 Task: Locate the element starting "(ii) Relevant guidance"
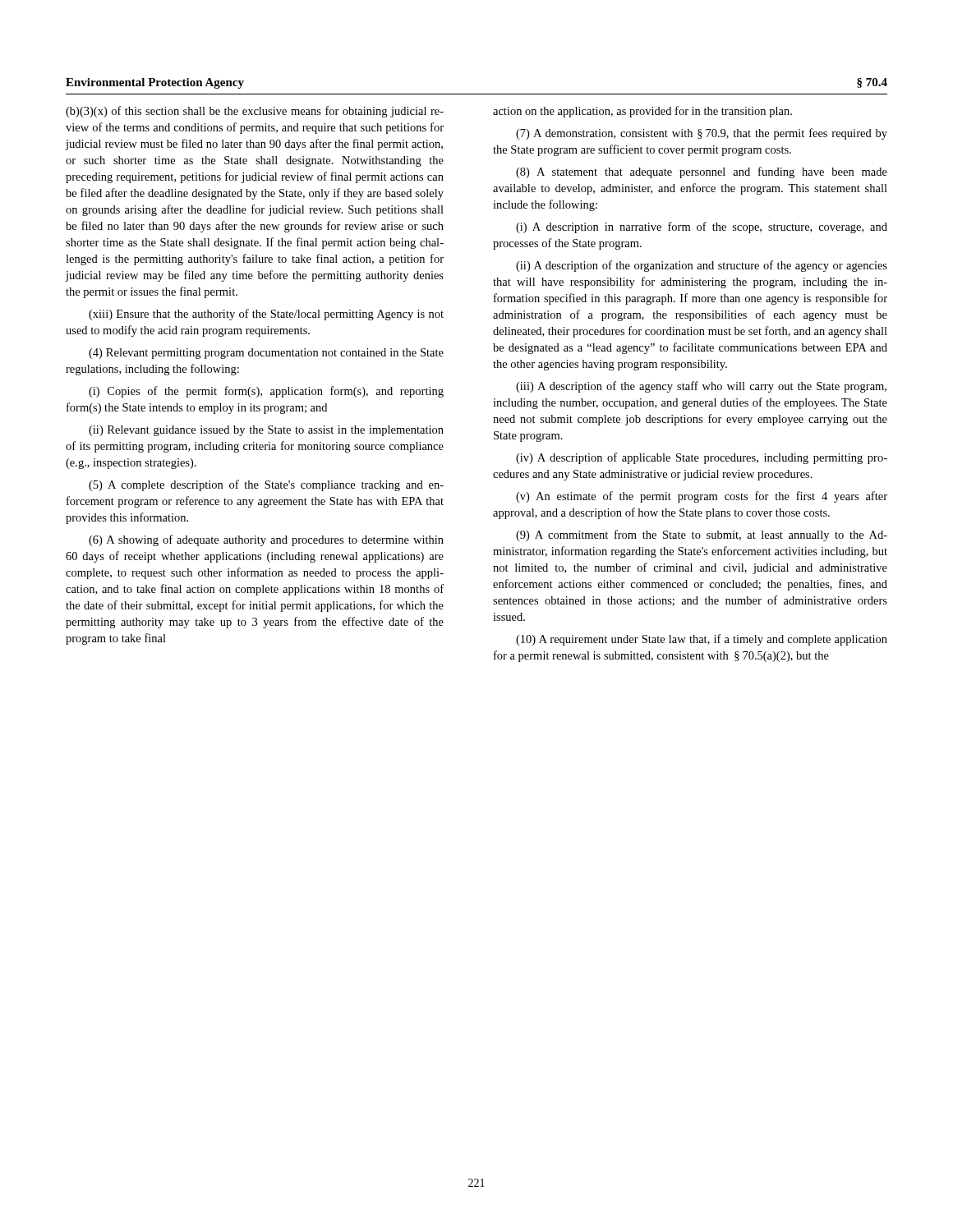point(255,446)
